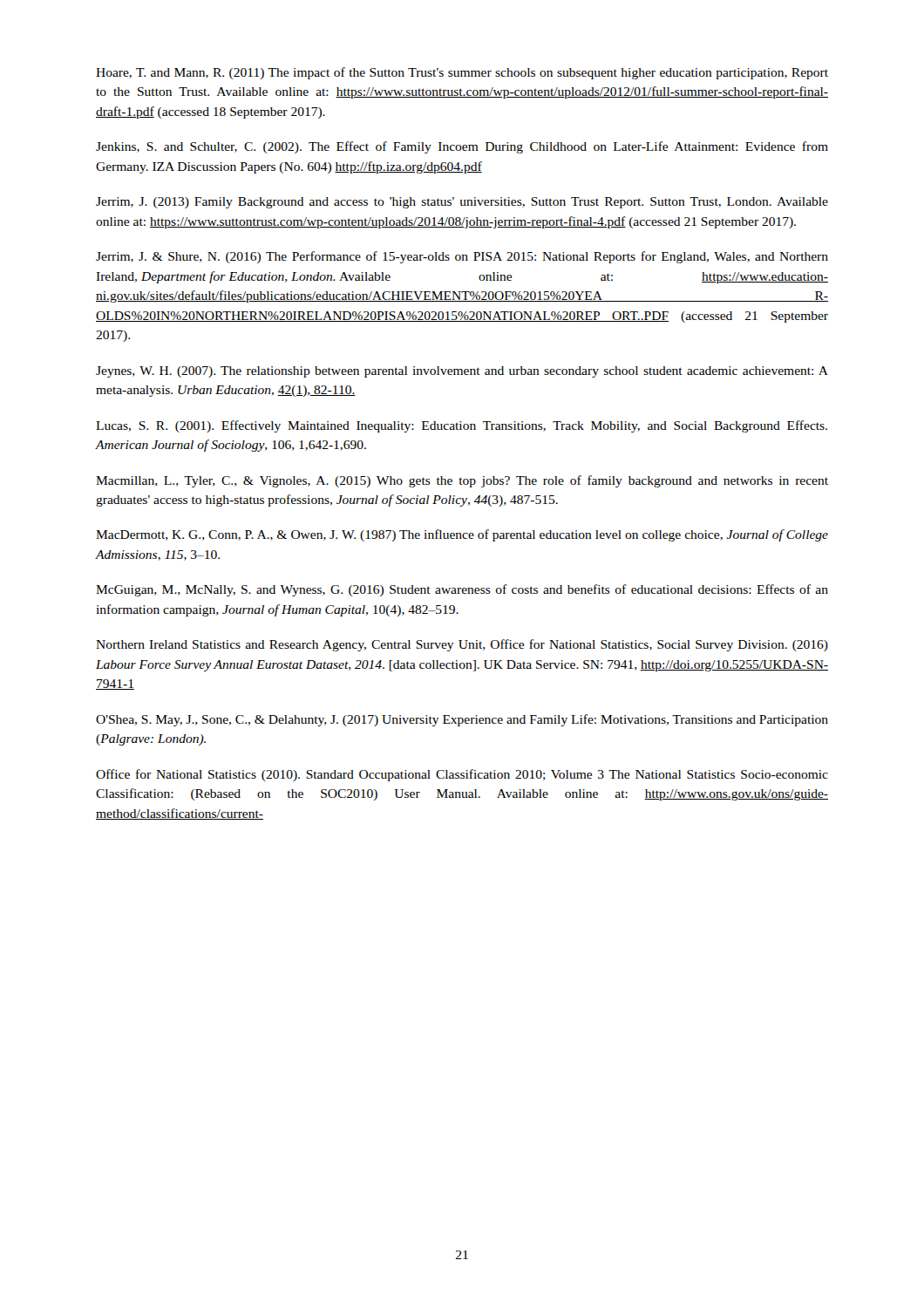The width and height of the screenshot is (924, 1308).
Task: Find the block on this page that starts "Macmillan, L., Tyler, C., & Vignoles, A."
Action: (462, 489)
